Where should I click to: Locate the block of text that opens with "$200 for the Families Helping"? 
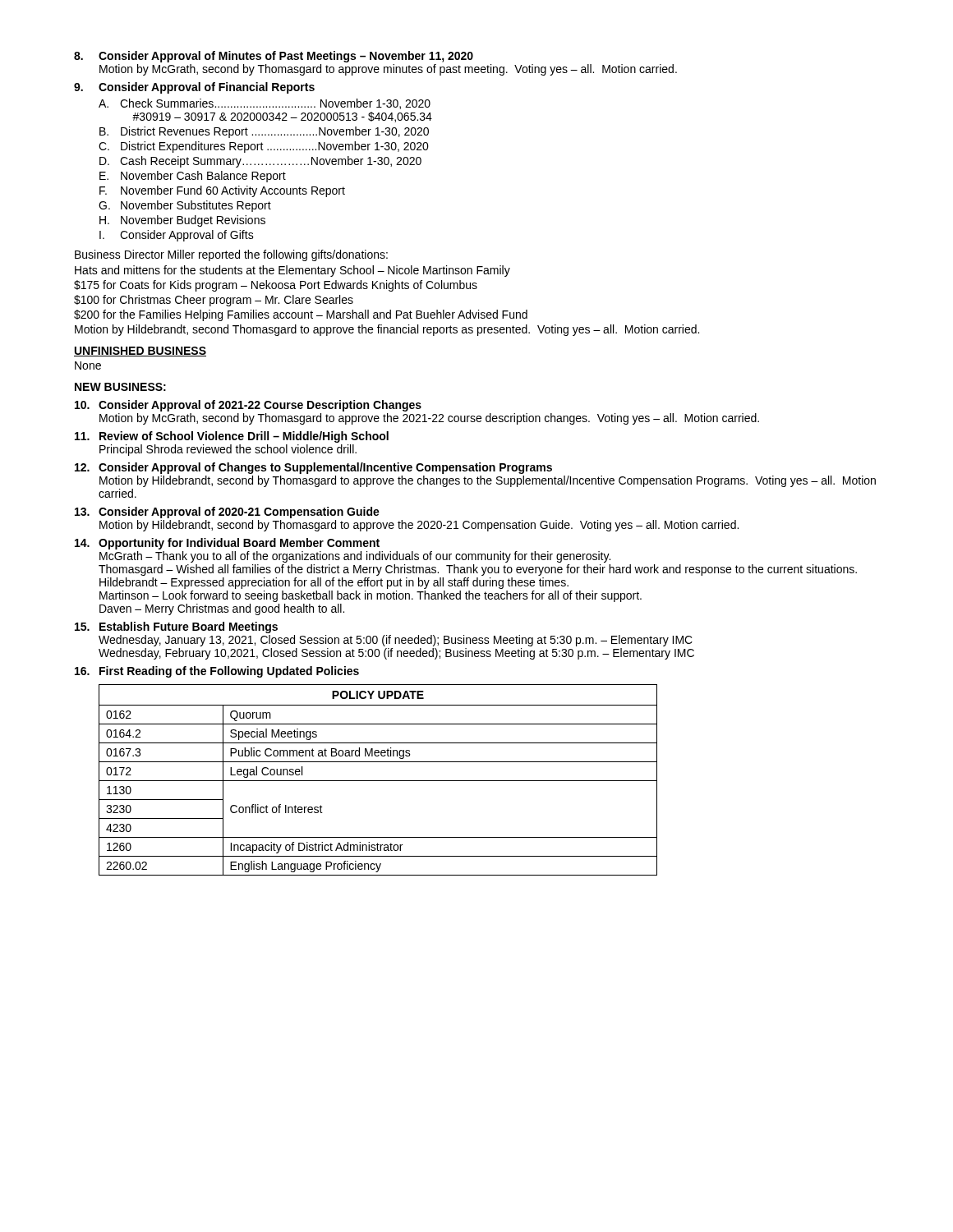(x=301, y=315)
